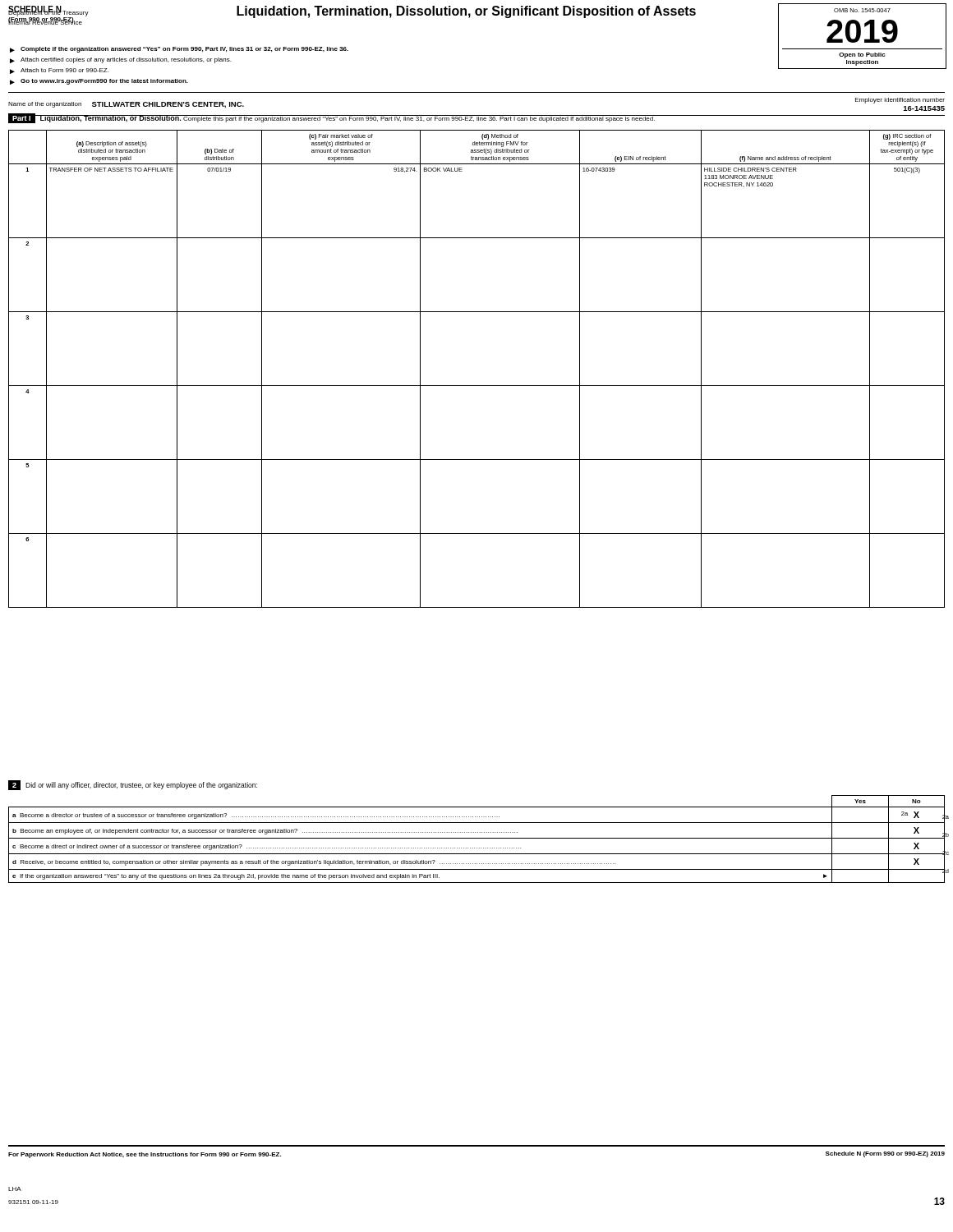Locate the table with the text "(b) Date of distribution"
953x1232 pixels.
coord(476,369)
